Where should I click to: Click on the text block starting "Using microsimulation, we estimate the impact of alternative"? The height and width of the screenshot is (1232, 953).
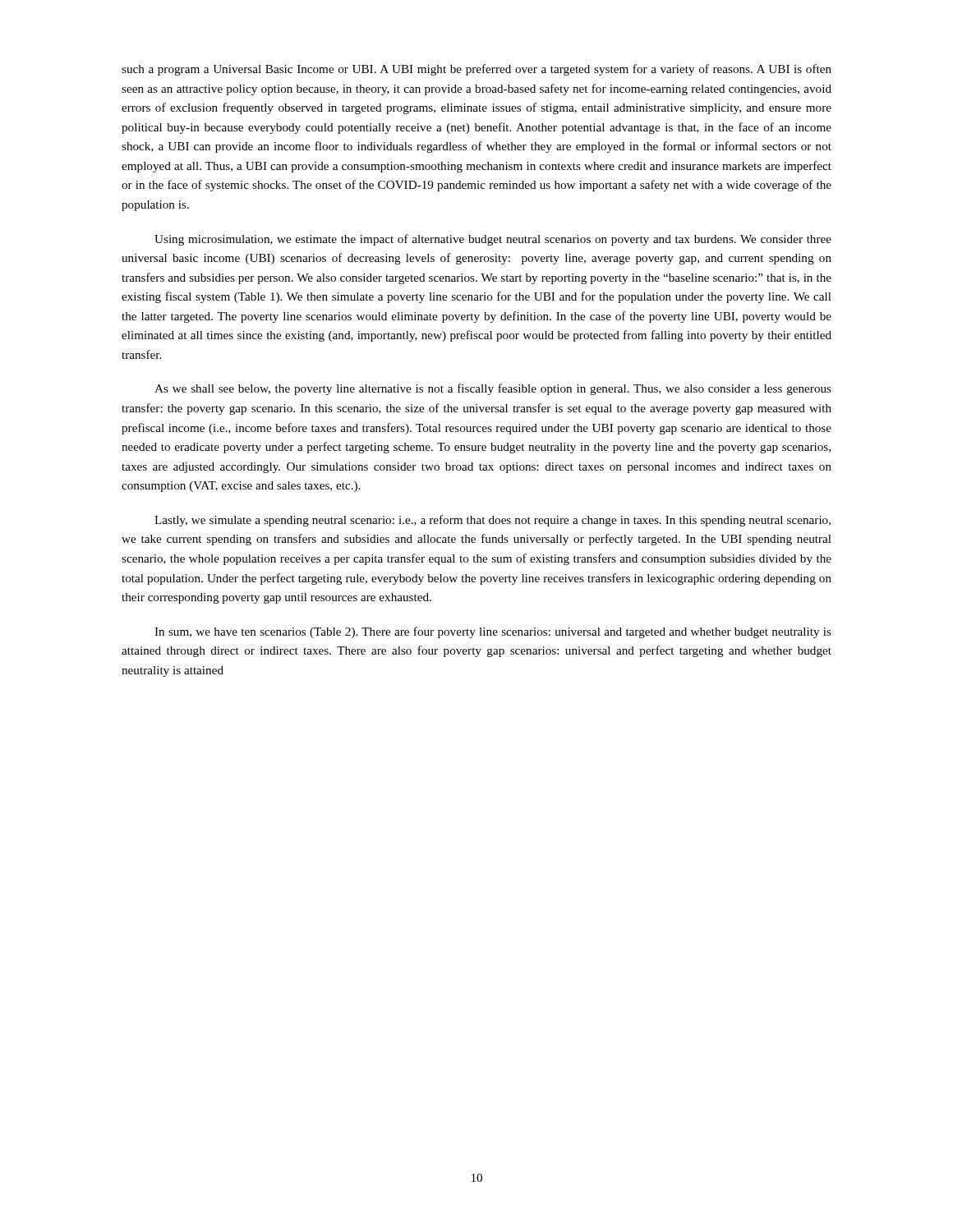(476, 296)
